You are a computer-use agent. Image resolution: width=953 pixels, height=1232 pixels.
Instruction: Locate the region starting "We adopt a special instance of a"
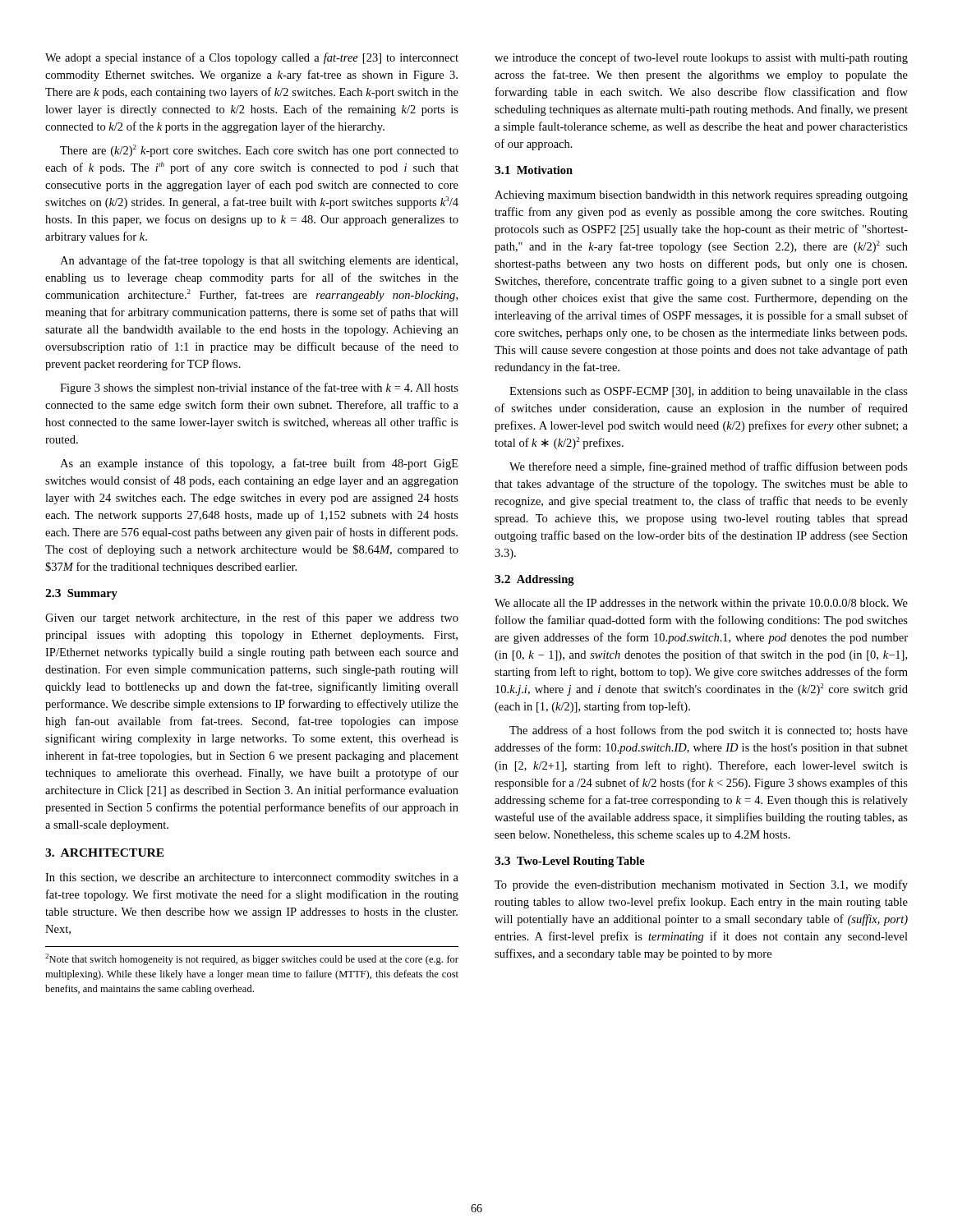point(252,92)
